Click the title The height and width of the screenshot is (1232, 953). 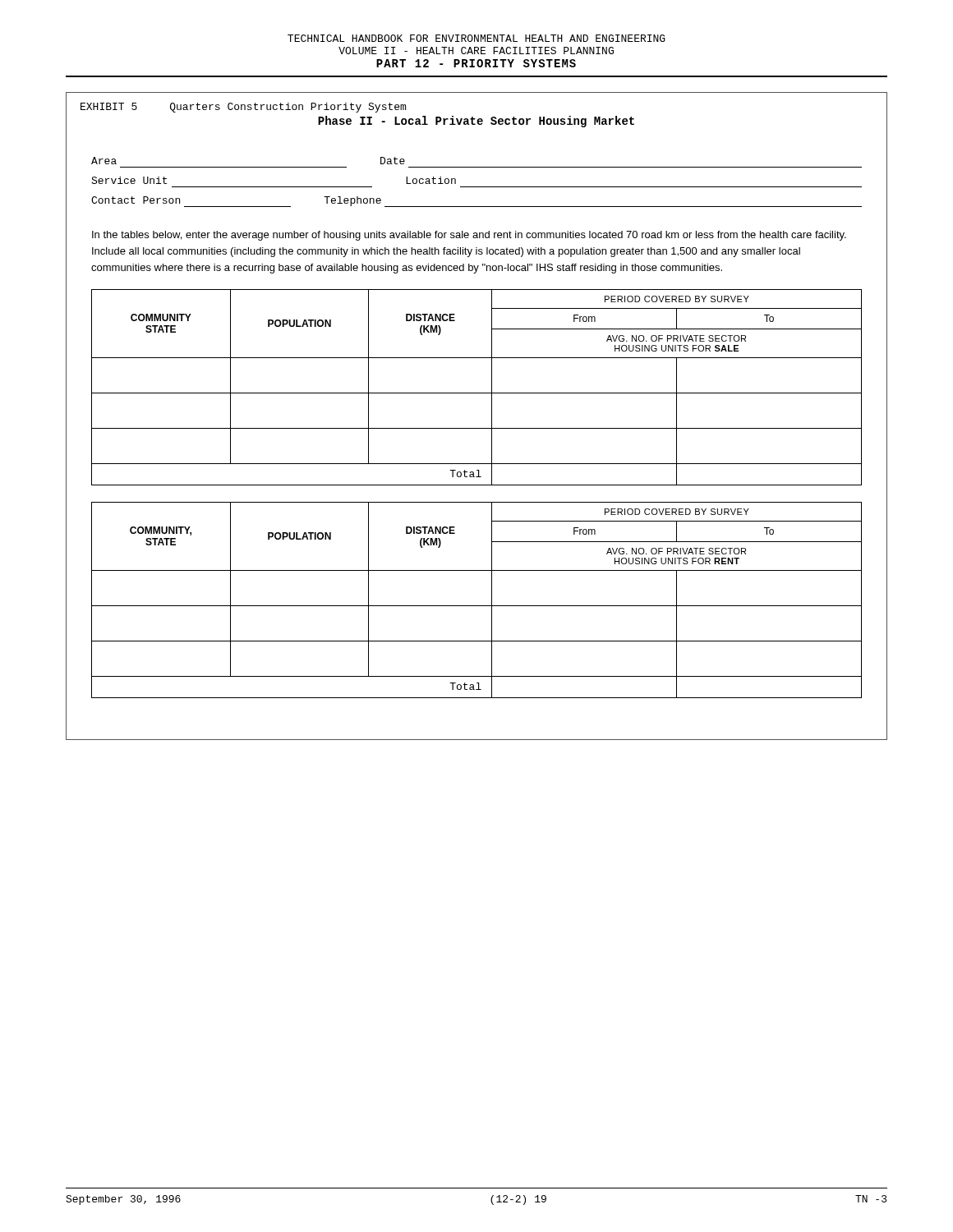click(x=476, y=115)
